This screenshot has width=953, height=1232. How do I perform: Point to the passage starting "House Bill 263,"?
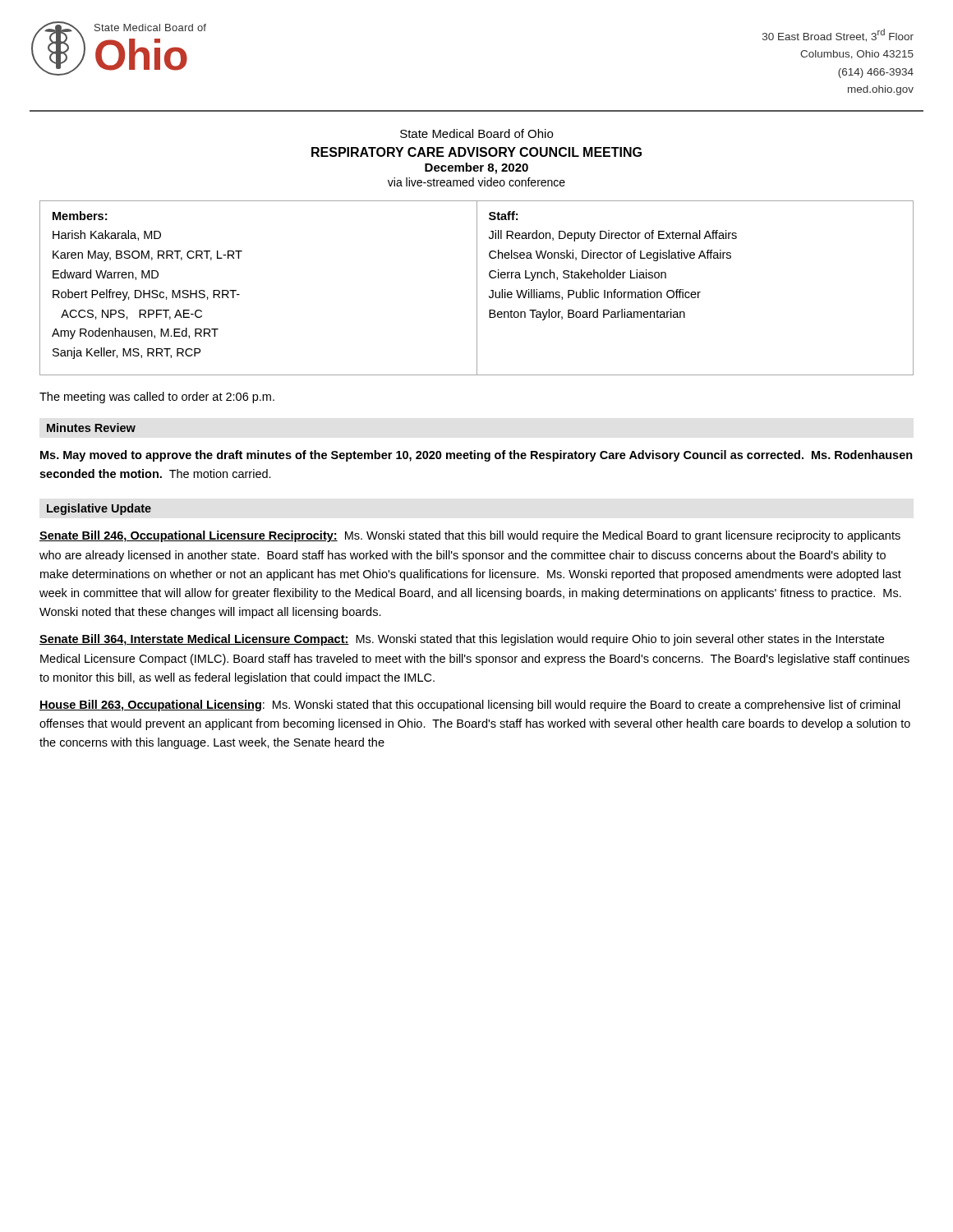pos(475,724)
